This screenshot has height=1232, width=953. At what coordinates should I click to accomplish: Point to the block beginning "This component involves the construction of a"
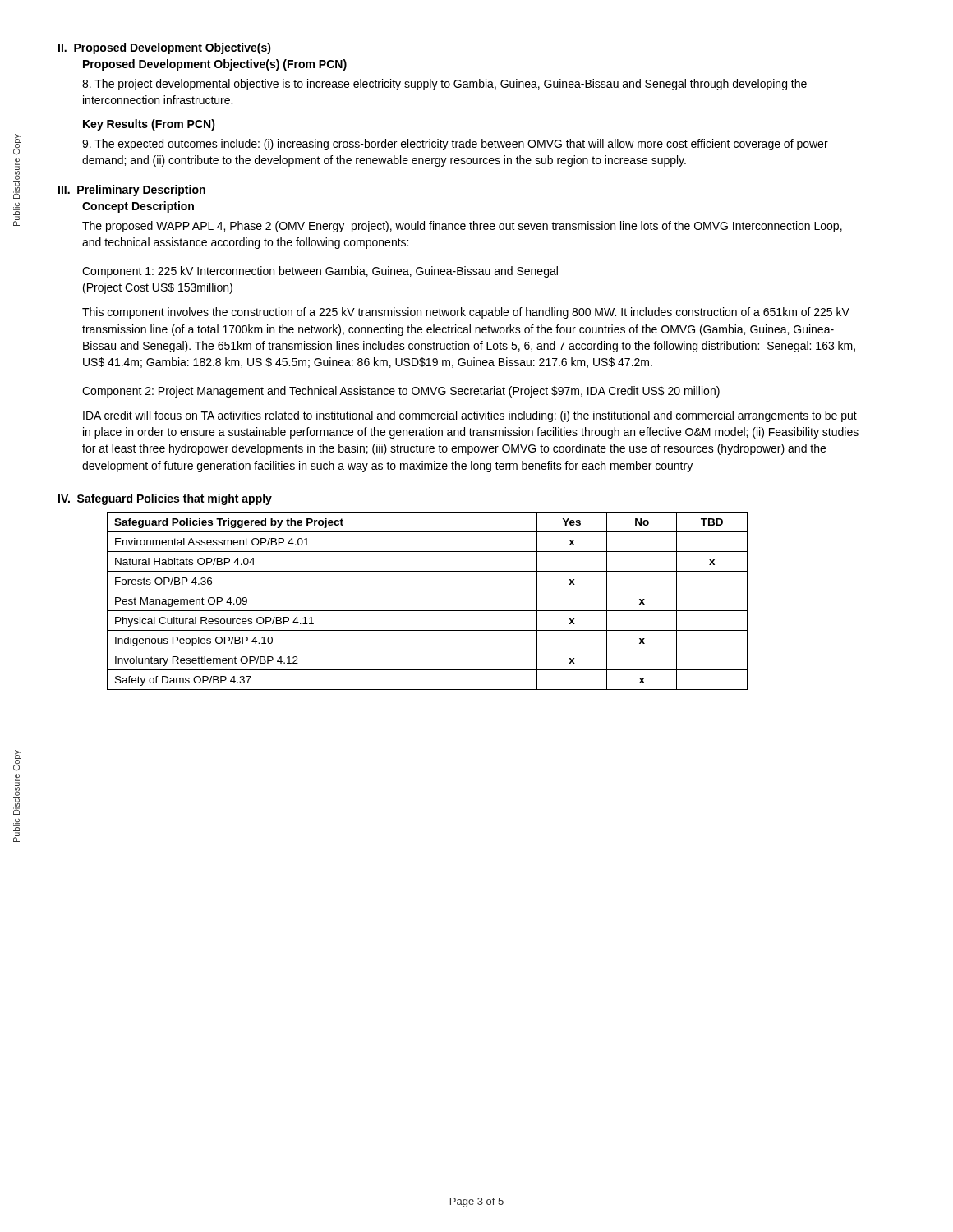click(x=472, y=338)
